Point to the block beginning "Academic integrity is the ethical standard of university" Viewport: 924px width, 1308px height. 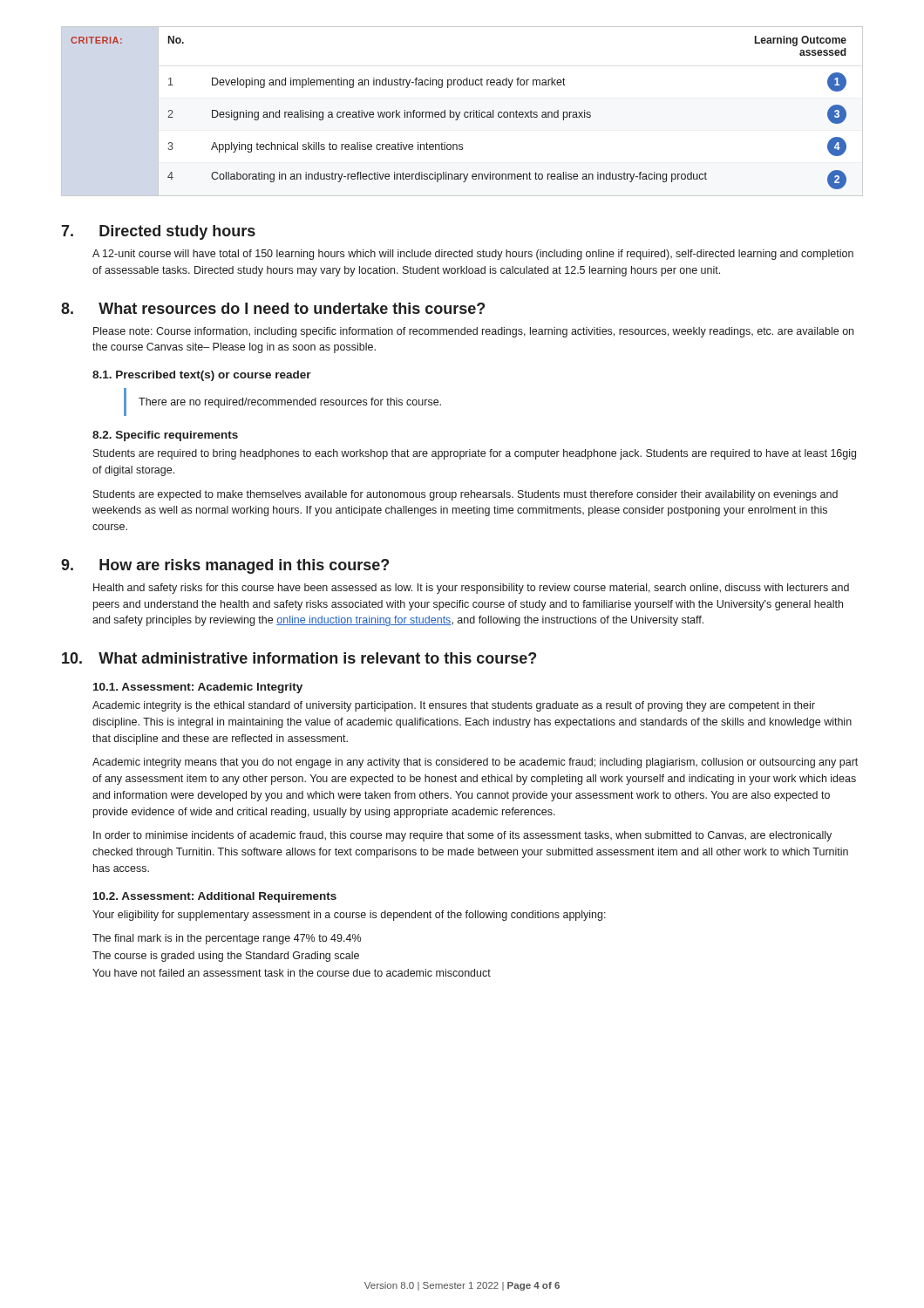[472, 722]
